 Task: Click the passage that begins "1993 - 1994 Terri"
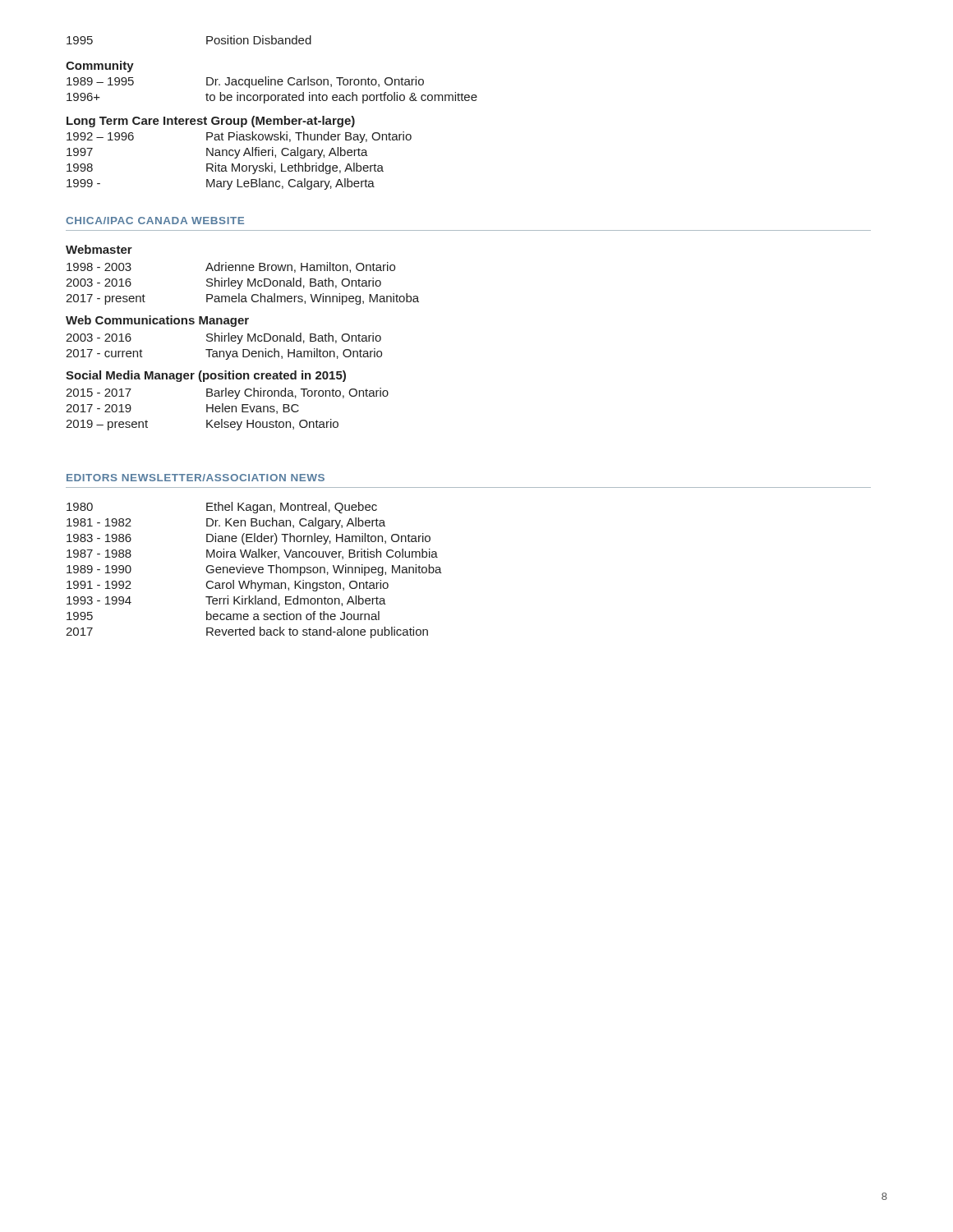coord(226,601)
